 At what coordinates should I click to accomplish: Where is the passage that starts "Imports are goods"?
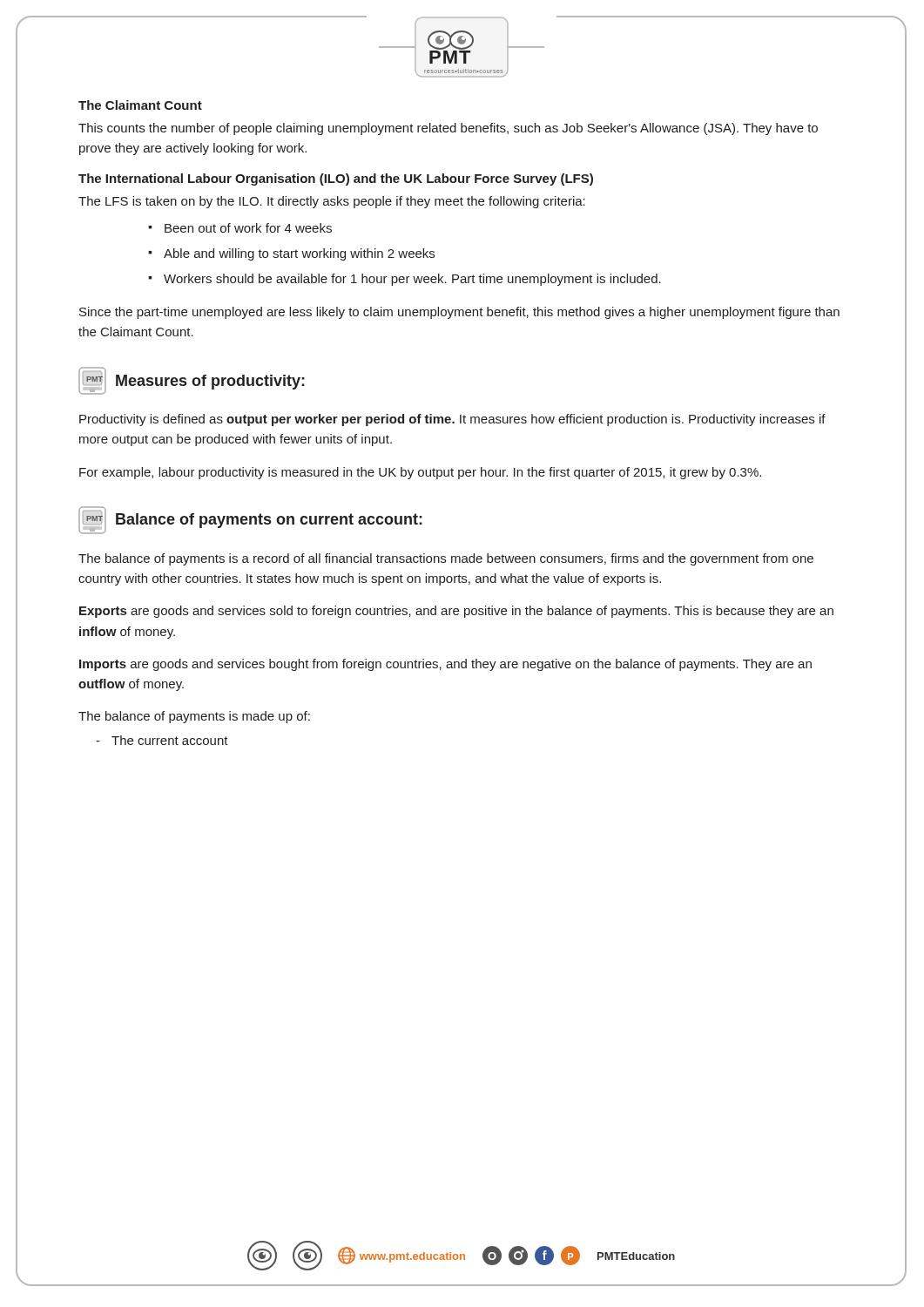(445, 673)
